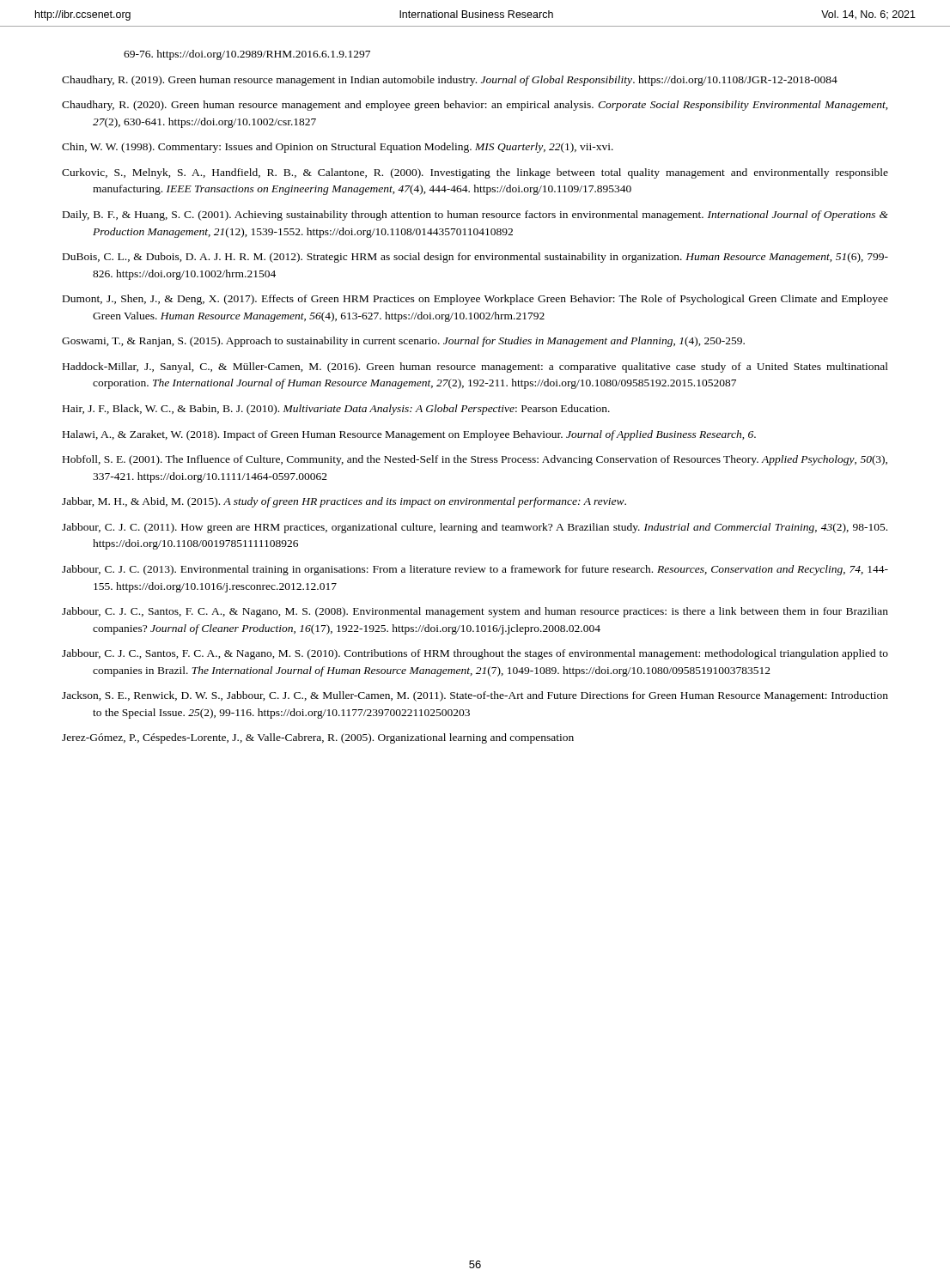
Task: Select the list item containing "Haddock-Millar, J., Sanyal, C., & Müller-Camen,"
Action: [x=475, y=374]
